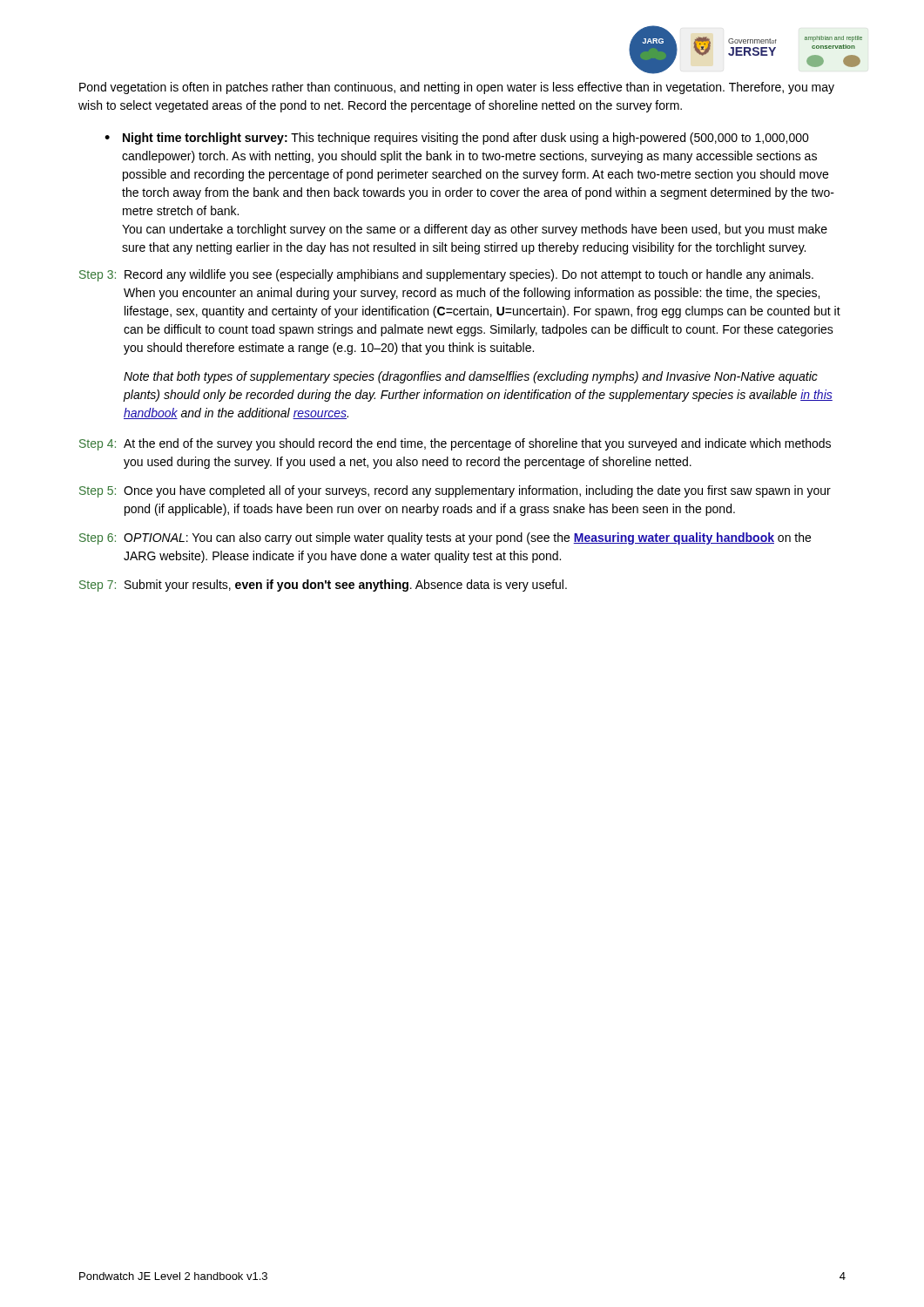Click the passage that begins "Step 5: Once you have completed"
Viewport: 924px width, 1307px height.
462,500
